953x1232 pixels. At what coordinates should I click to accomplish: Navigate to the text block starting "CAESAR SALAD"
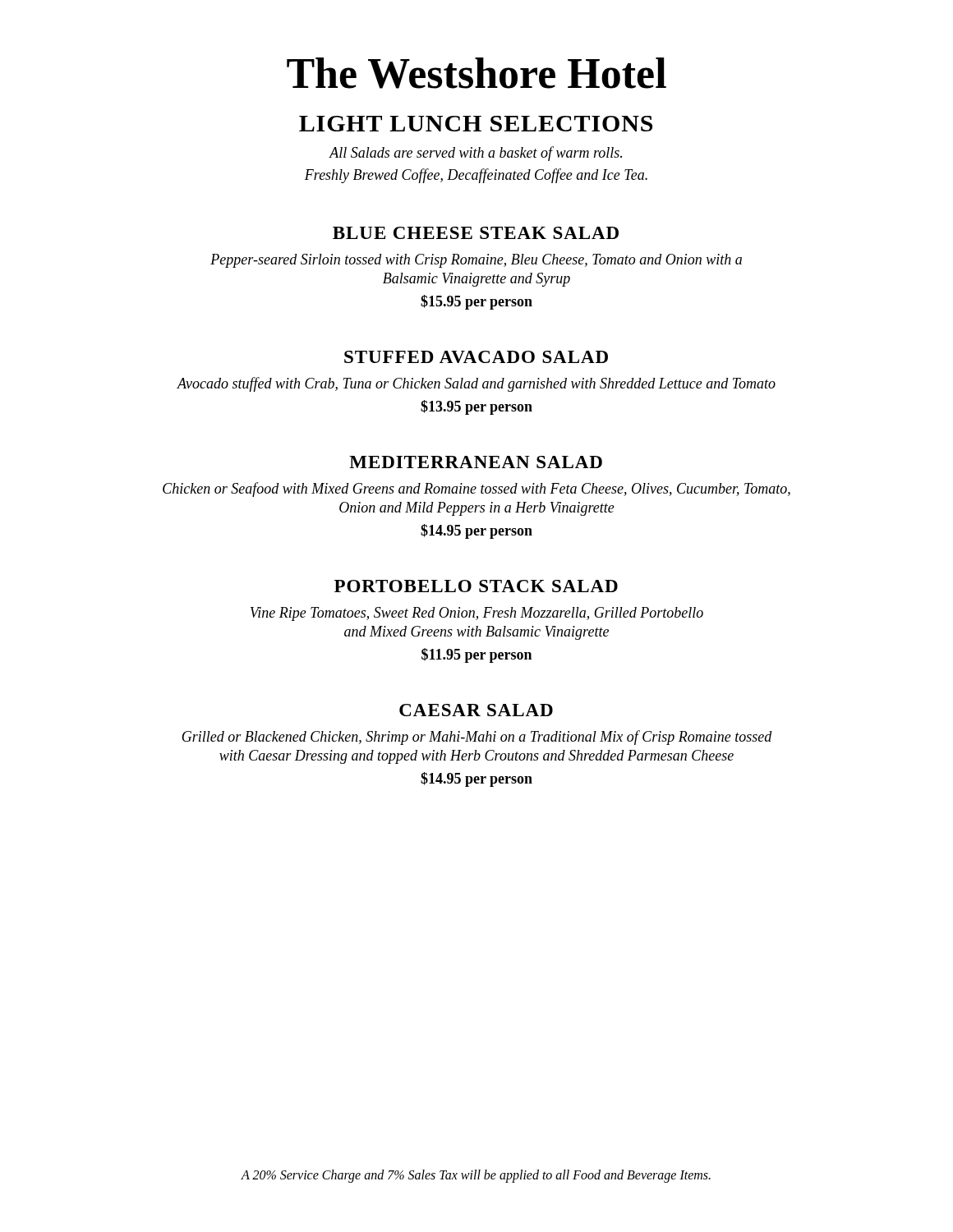[476, 710]
